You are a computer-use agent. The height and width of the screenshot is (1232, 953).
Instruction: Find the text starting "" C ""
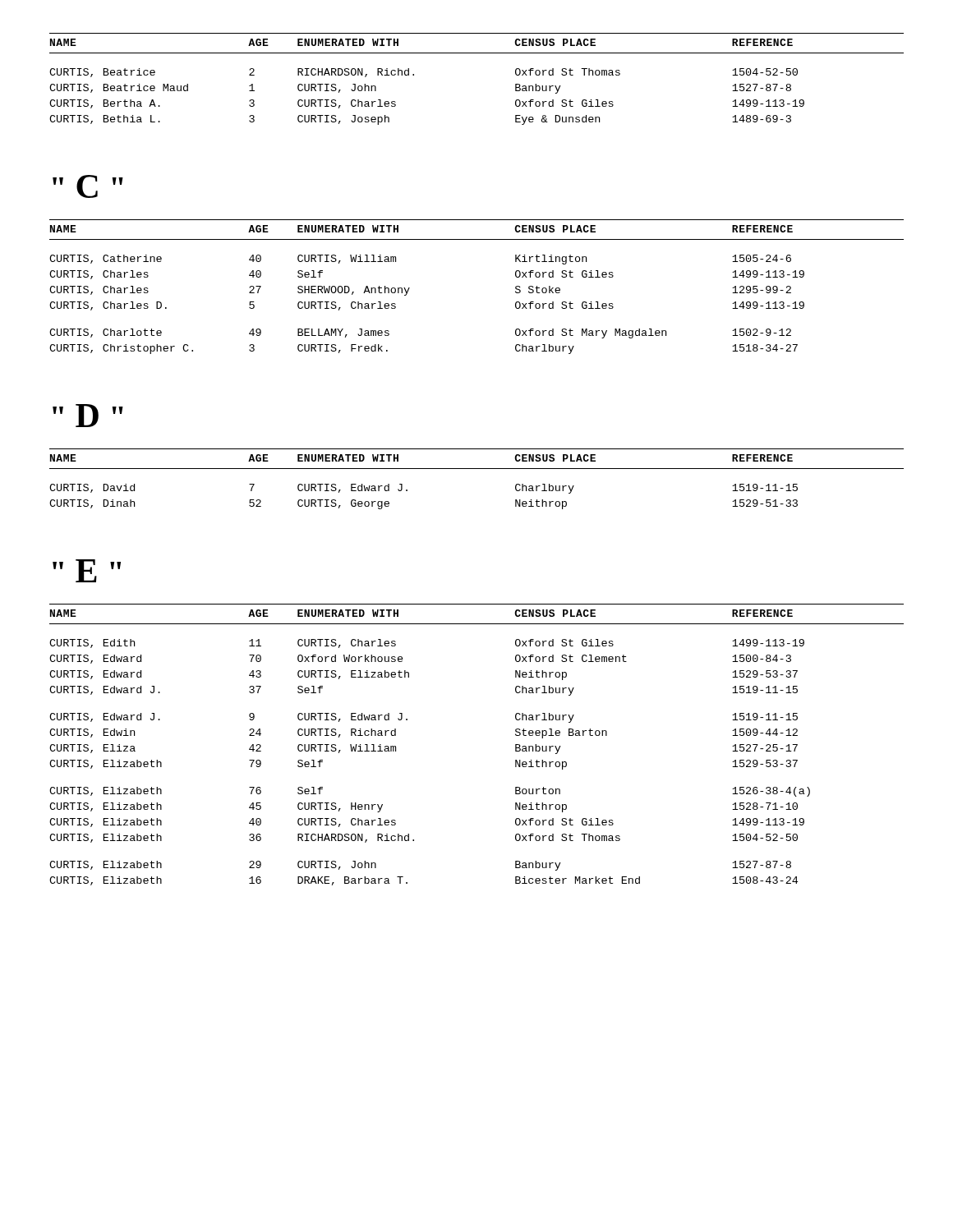point(88,186)
